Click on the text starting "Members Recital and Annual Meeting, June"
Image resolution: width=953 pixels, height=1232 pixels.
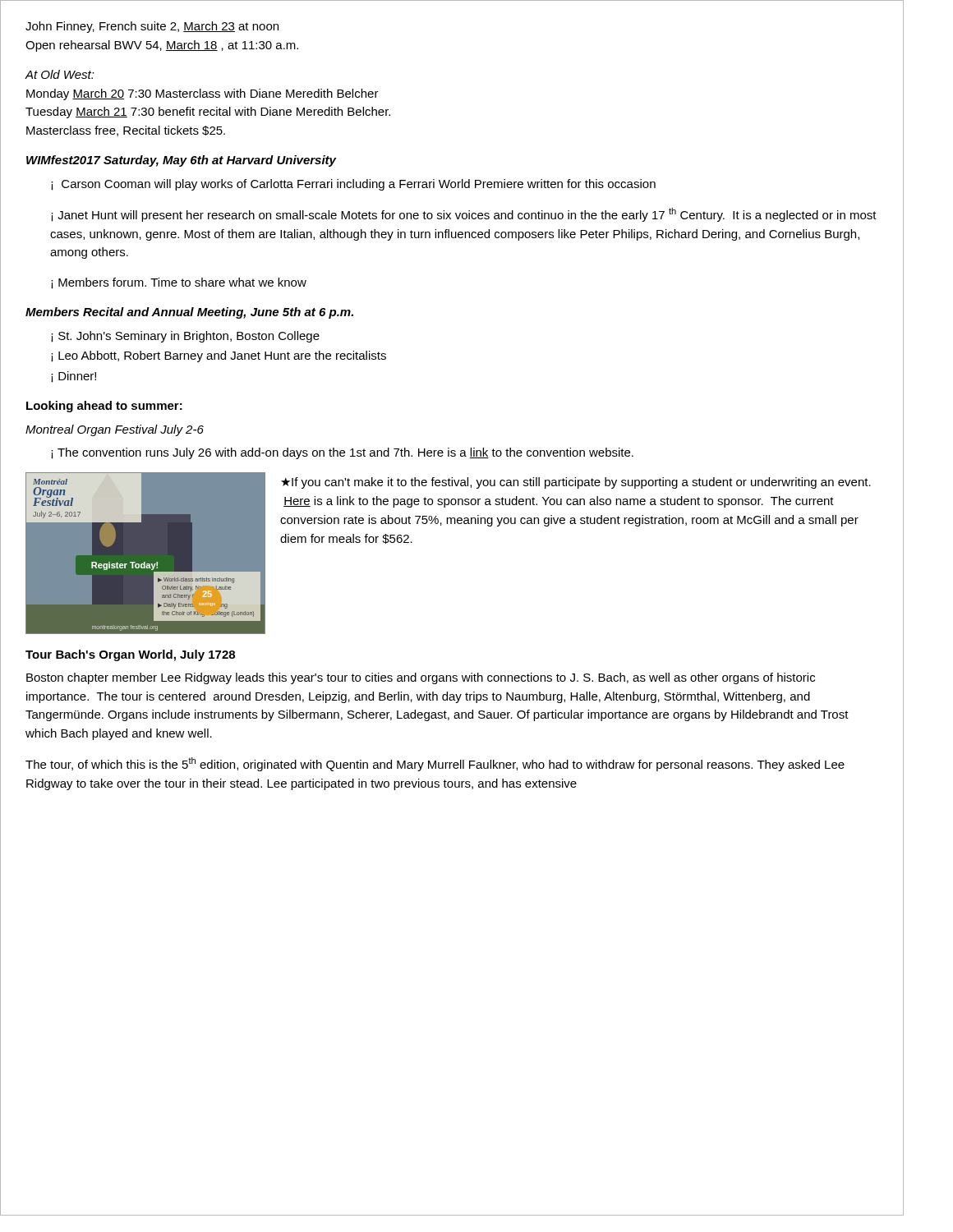click(190, 312)
